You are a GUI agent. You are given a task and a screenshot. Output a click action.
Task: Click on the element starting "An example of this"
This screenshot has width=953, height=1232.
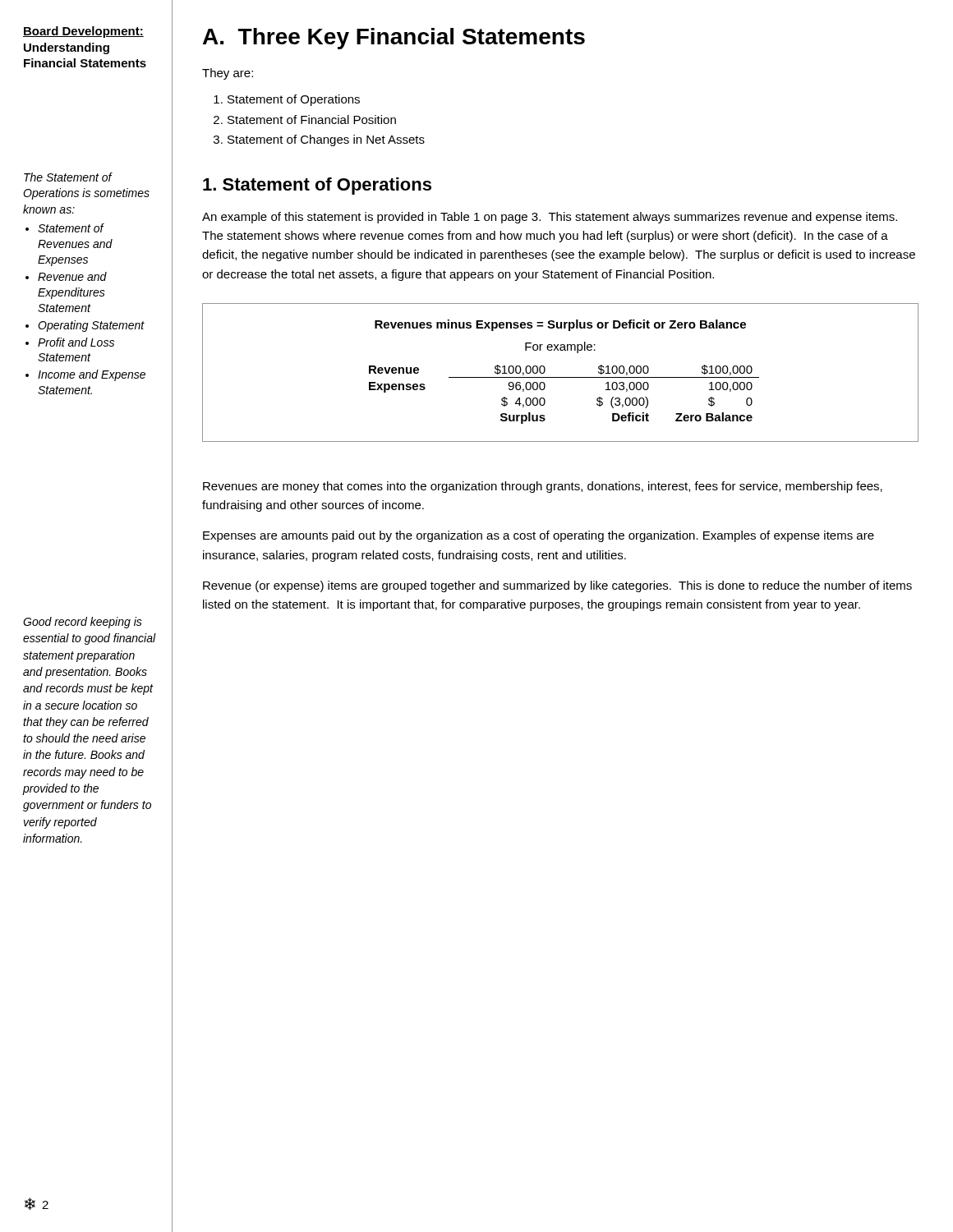click(x=559, y=245)
